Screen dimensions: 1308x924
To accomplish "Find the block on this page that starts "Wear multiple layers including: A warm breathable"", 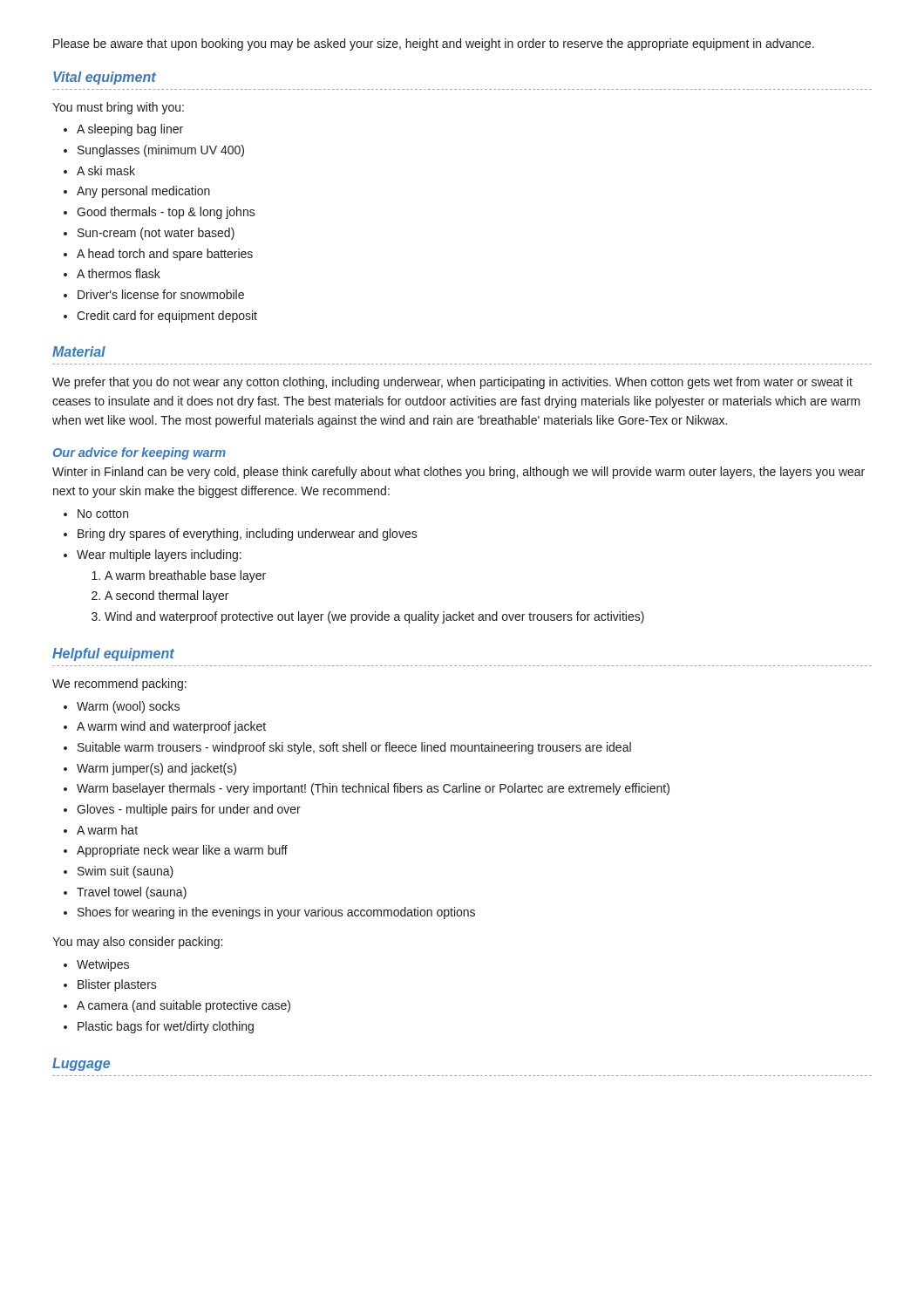I will 159,555.
